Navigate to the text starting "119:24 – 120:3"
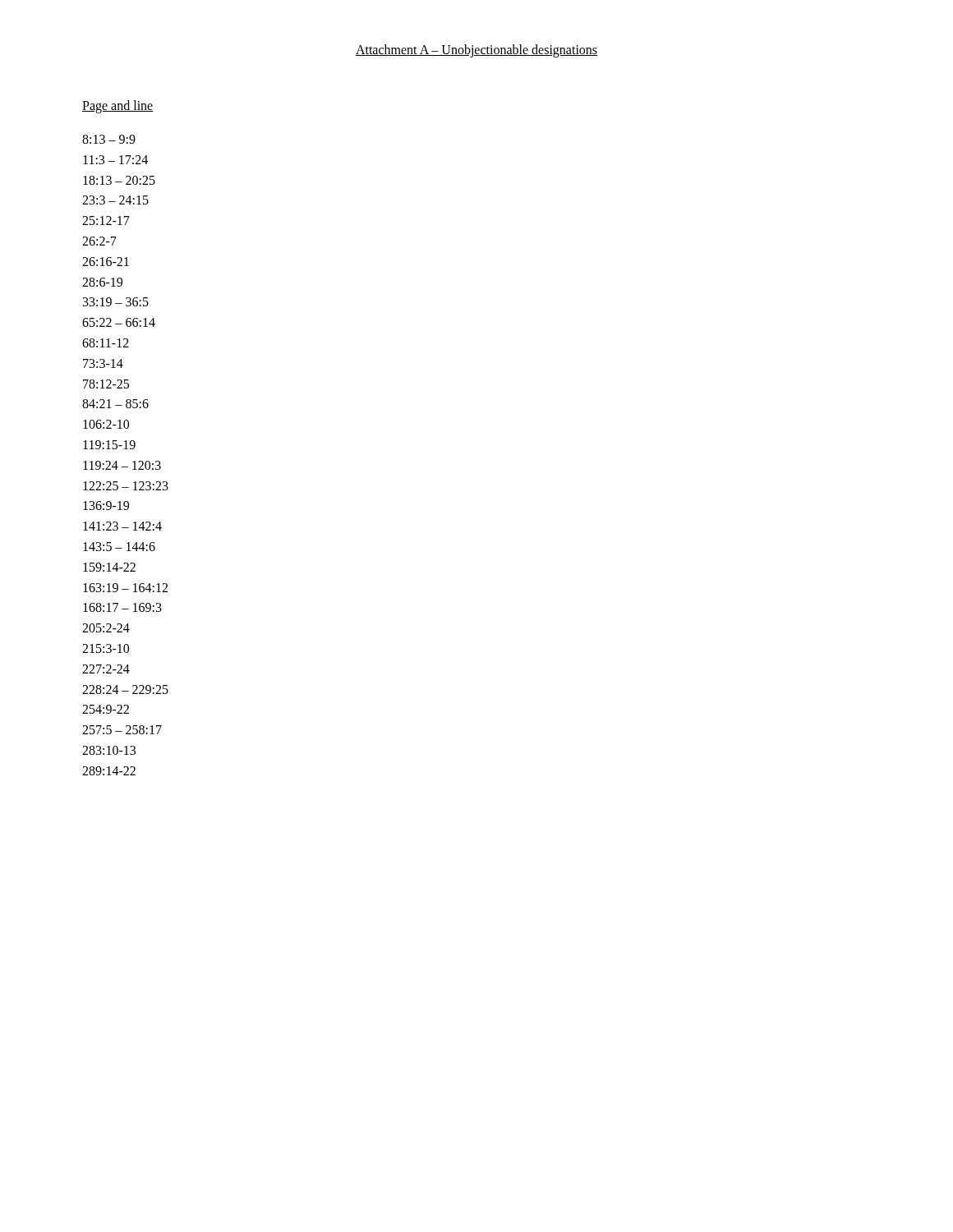 click(122, 465)
